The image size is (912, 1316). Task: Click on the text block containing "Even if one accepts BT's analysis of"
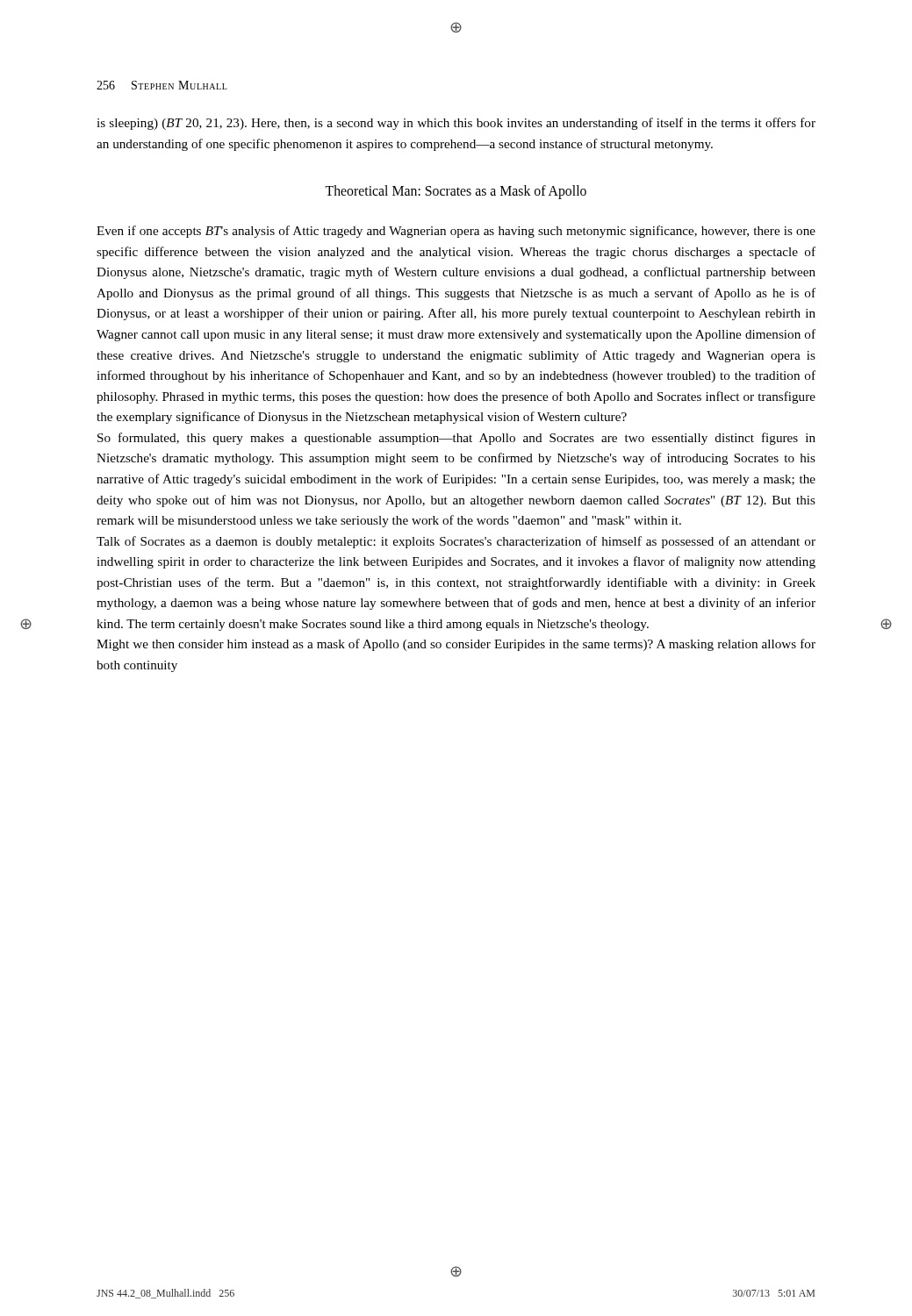click(x=456, y=324)
